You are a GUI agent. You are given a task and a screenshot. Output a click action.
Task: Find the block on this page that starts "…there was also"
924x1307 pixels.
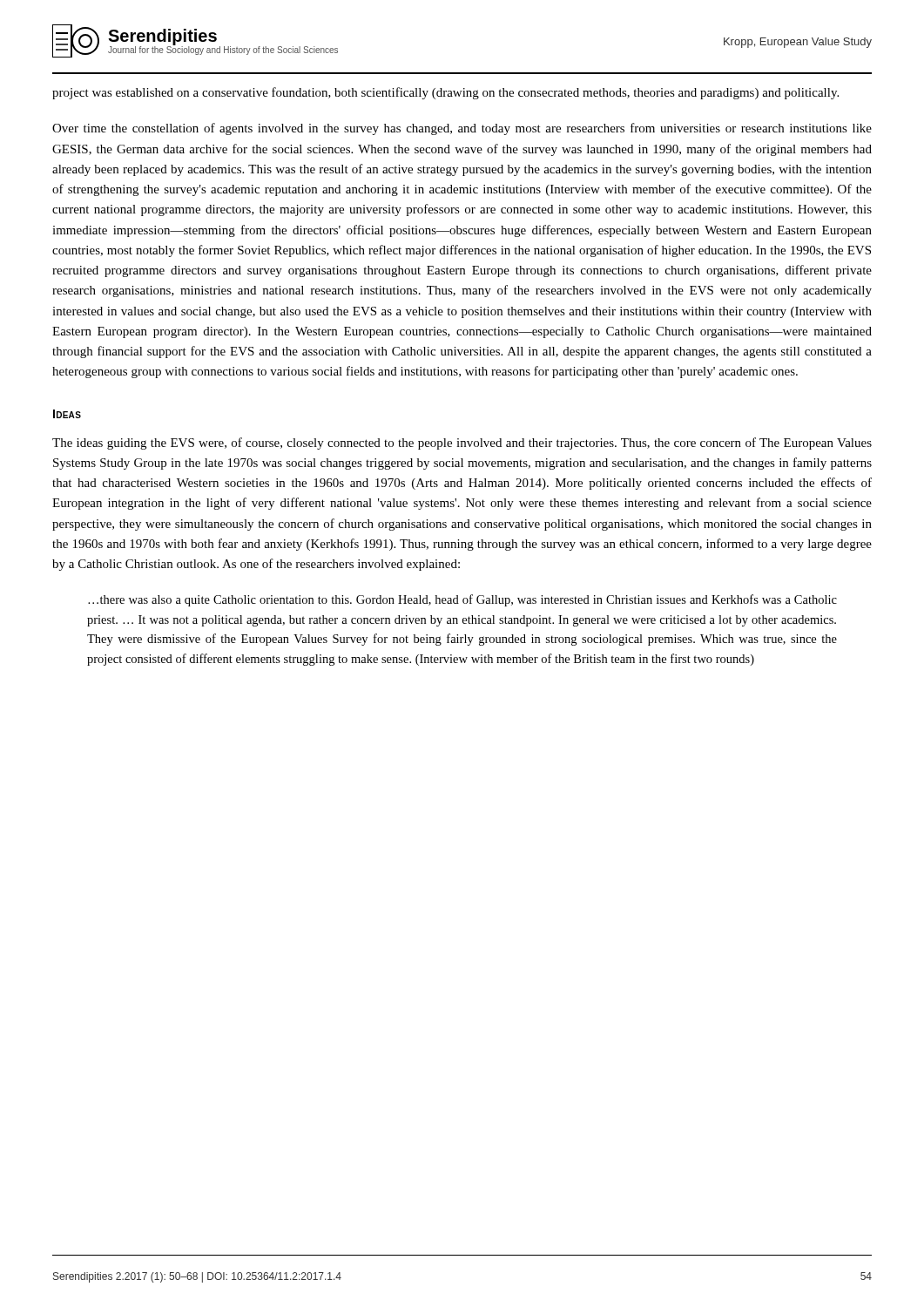pos(462,629)
